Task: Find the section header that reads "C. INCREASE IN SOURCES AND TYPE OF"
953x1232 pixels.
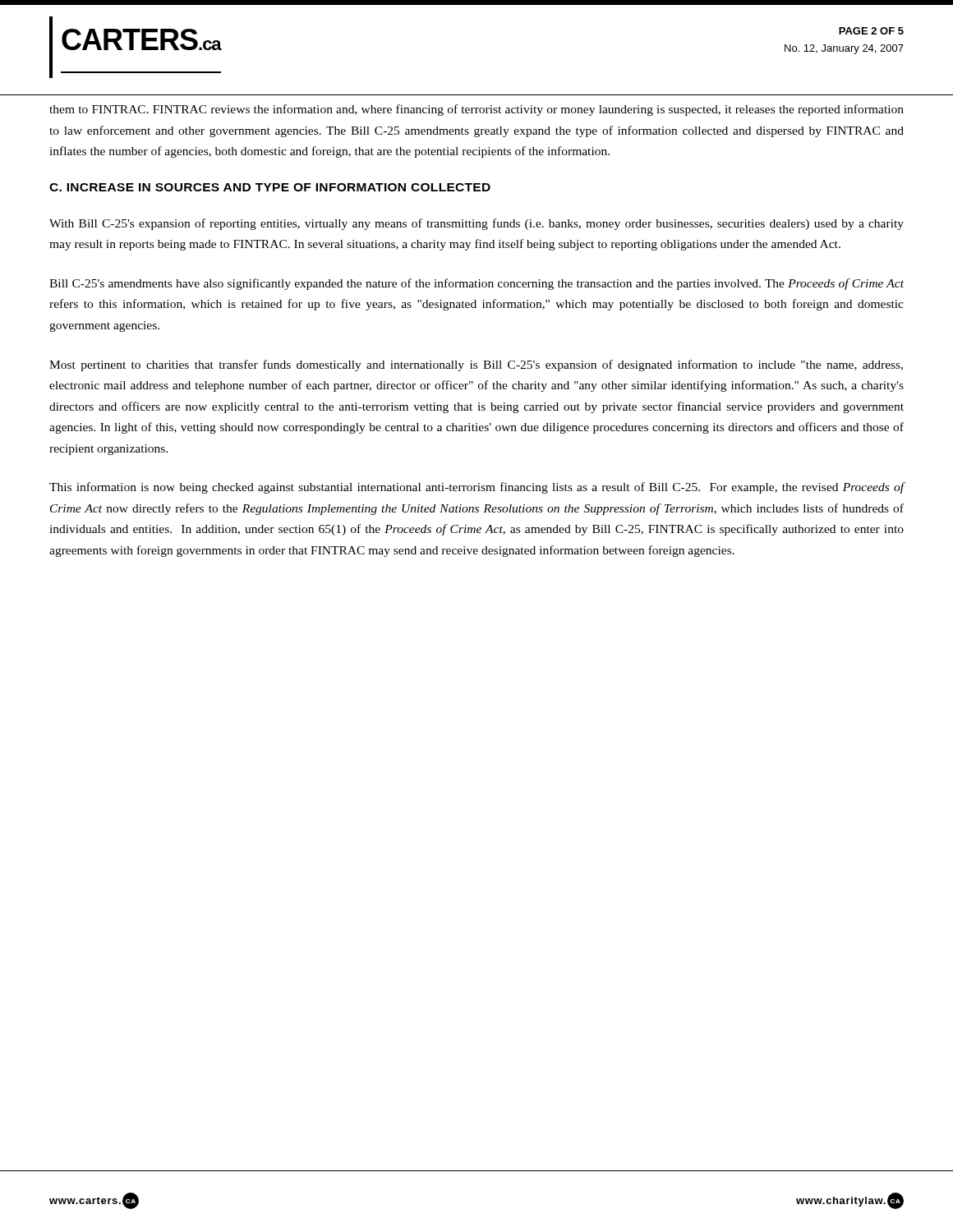Action: 270,187
